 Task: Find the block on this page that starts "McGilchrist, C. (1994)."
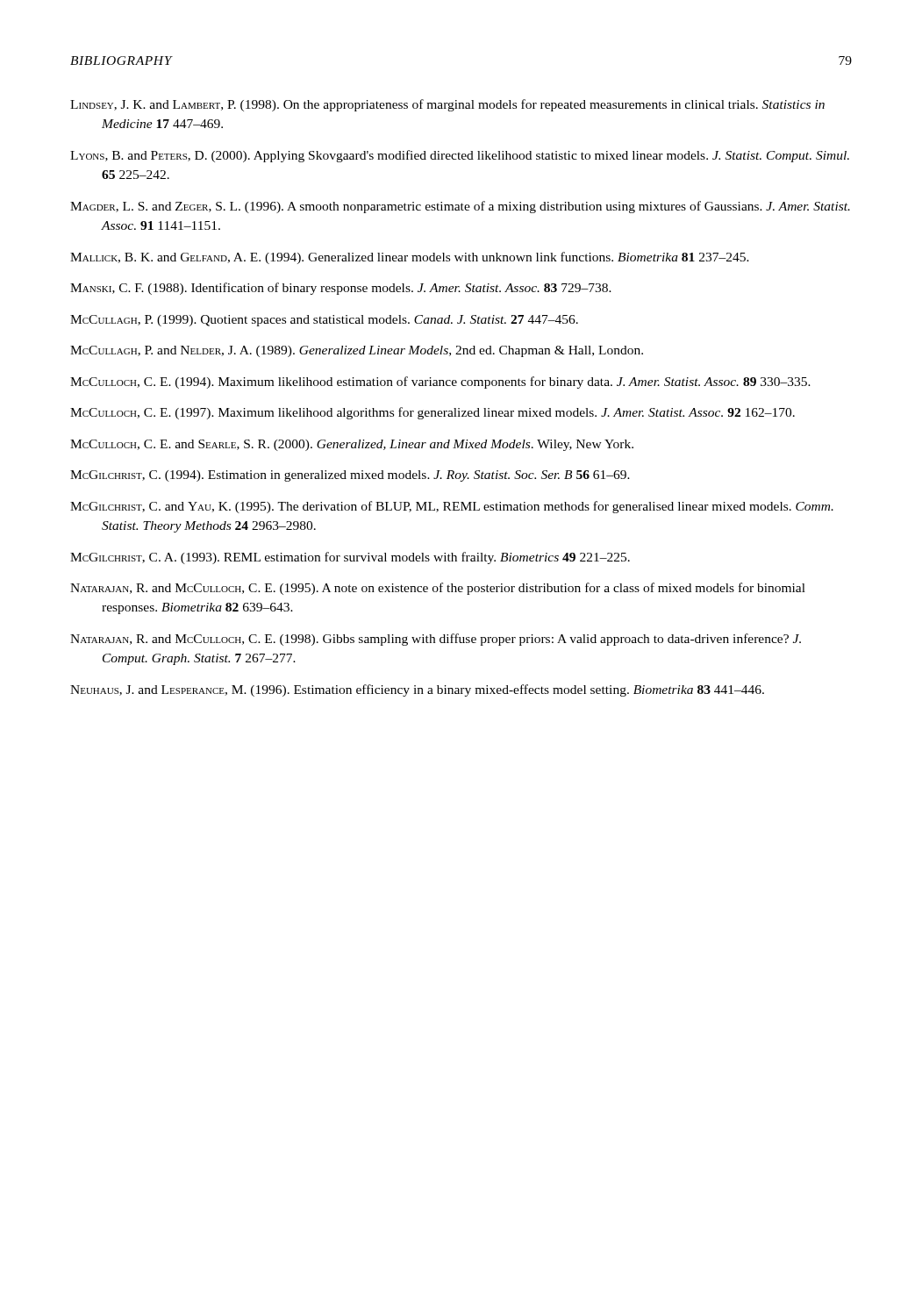click(x=350, y=474)
